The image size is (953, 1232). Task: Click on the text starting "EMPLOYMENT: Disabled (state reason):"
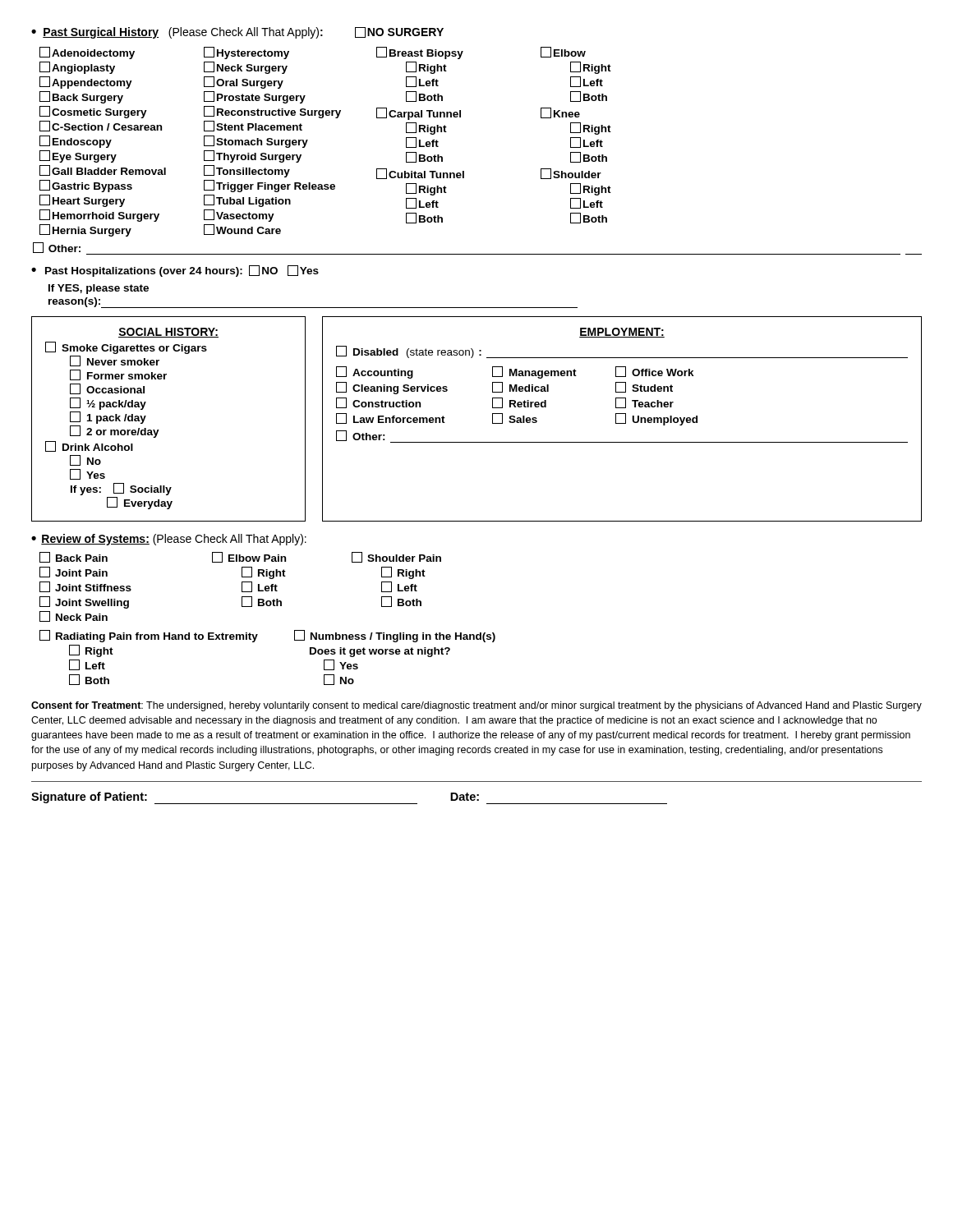(622, 384)
